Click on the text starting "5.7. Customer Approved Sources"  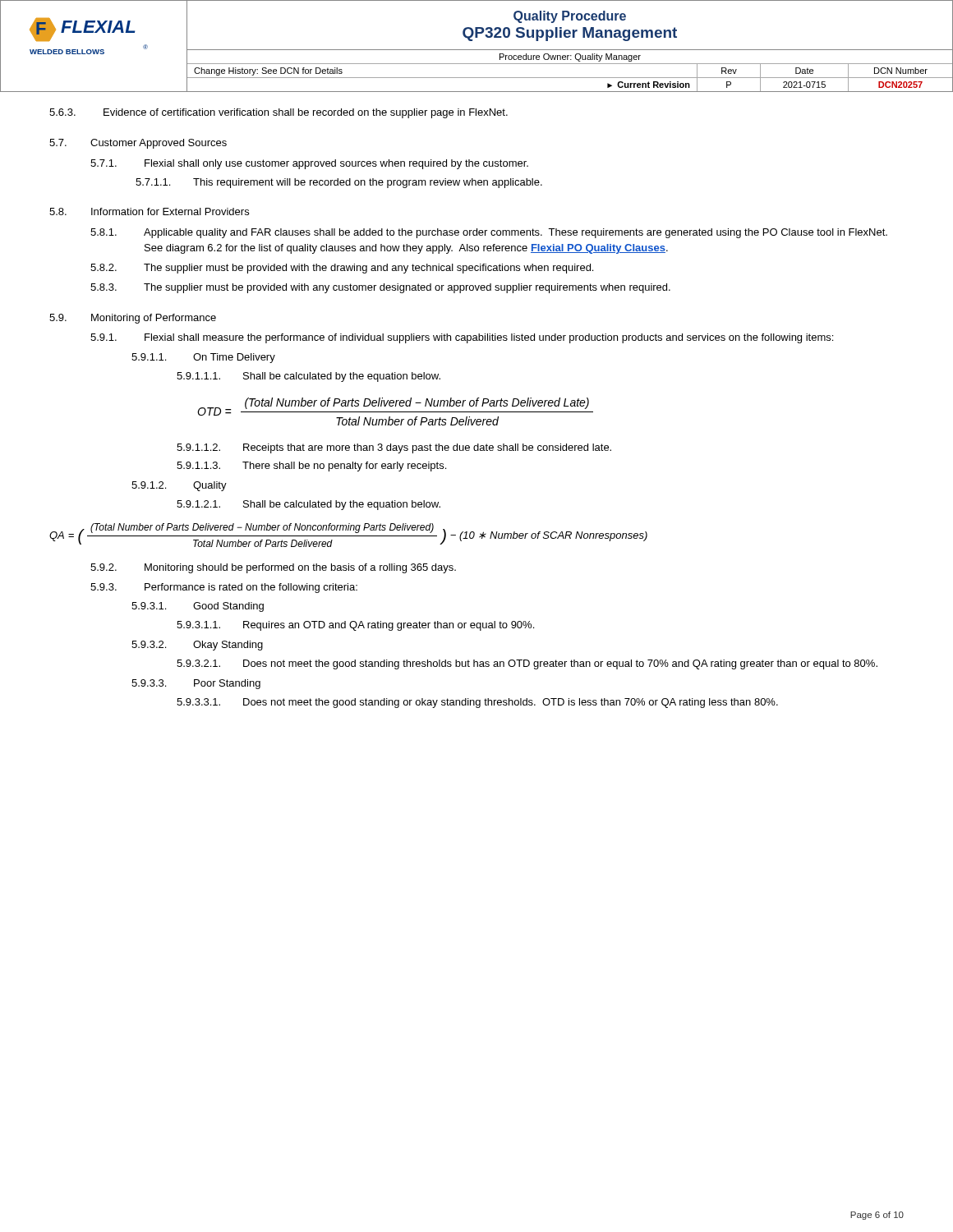[x=138, y=144]
